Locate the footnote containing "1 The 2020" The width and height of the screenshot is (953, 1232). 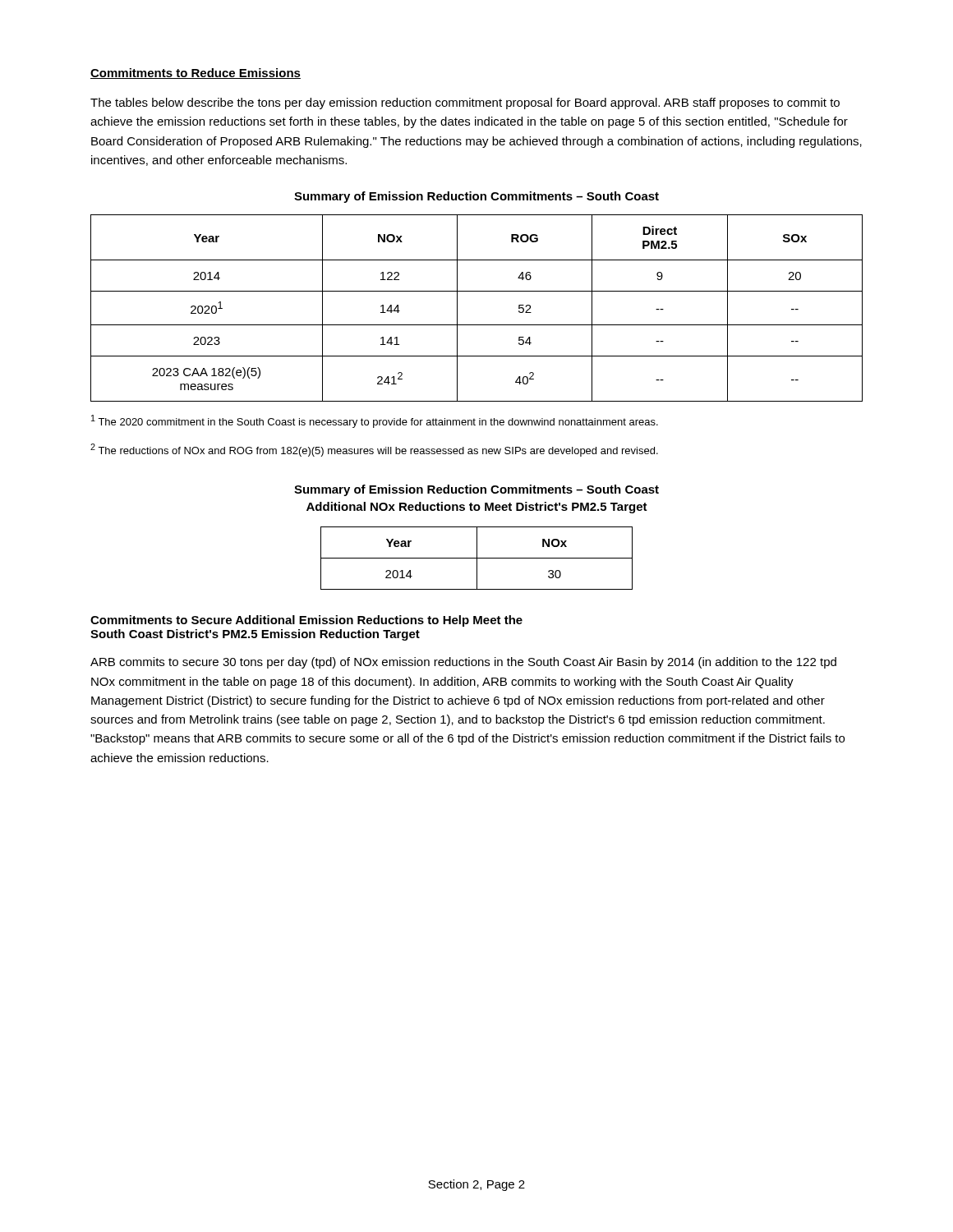coord(476,436)
